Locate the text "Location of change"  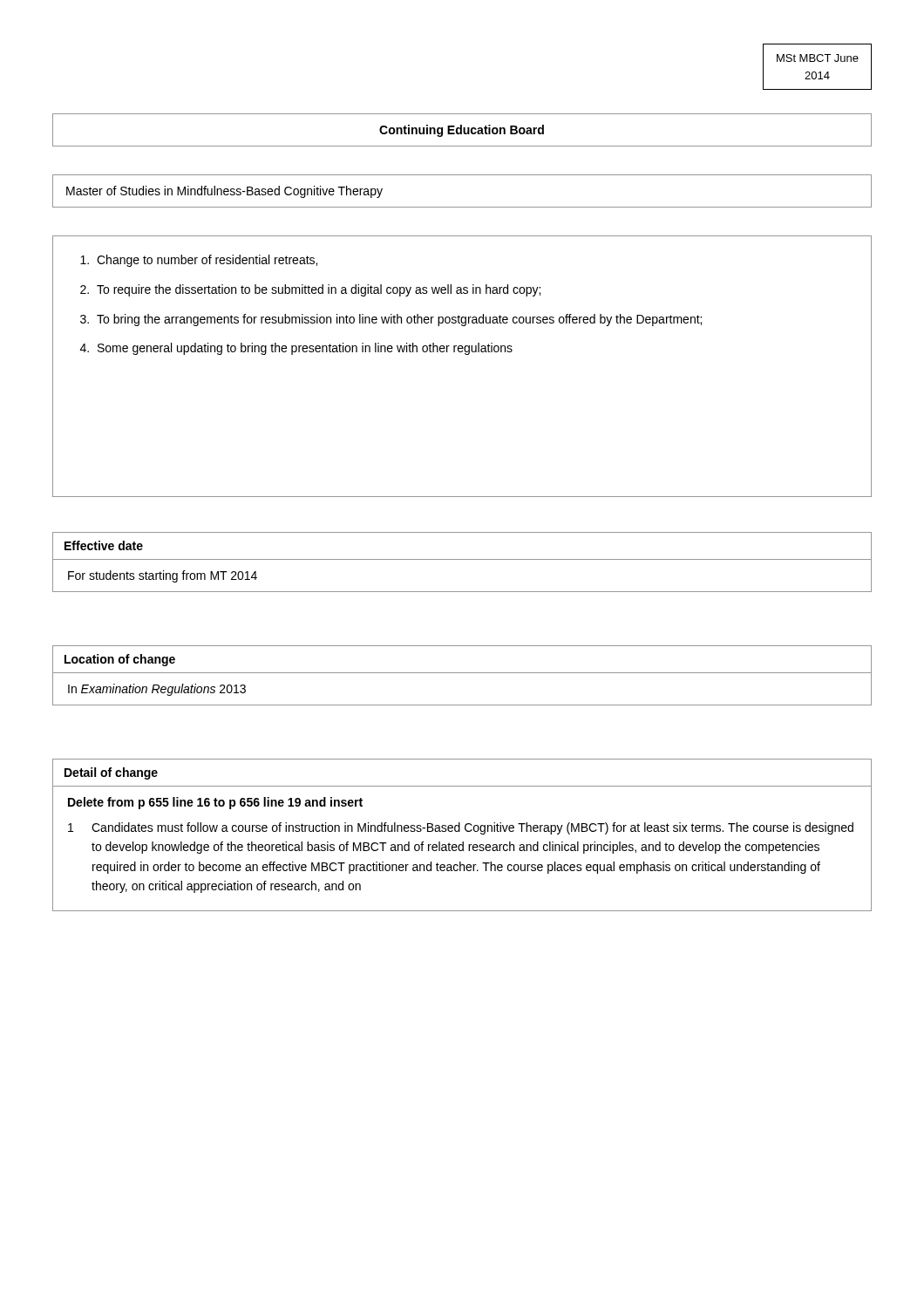click(120, 659)
